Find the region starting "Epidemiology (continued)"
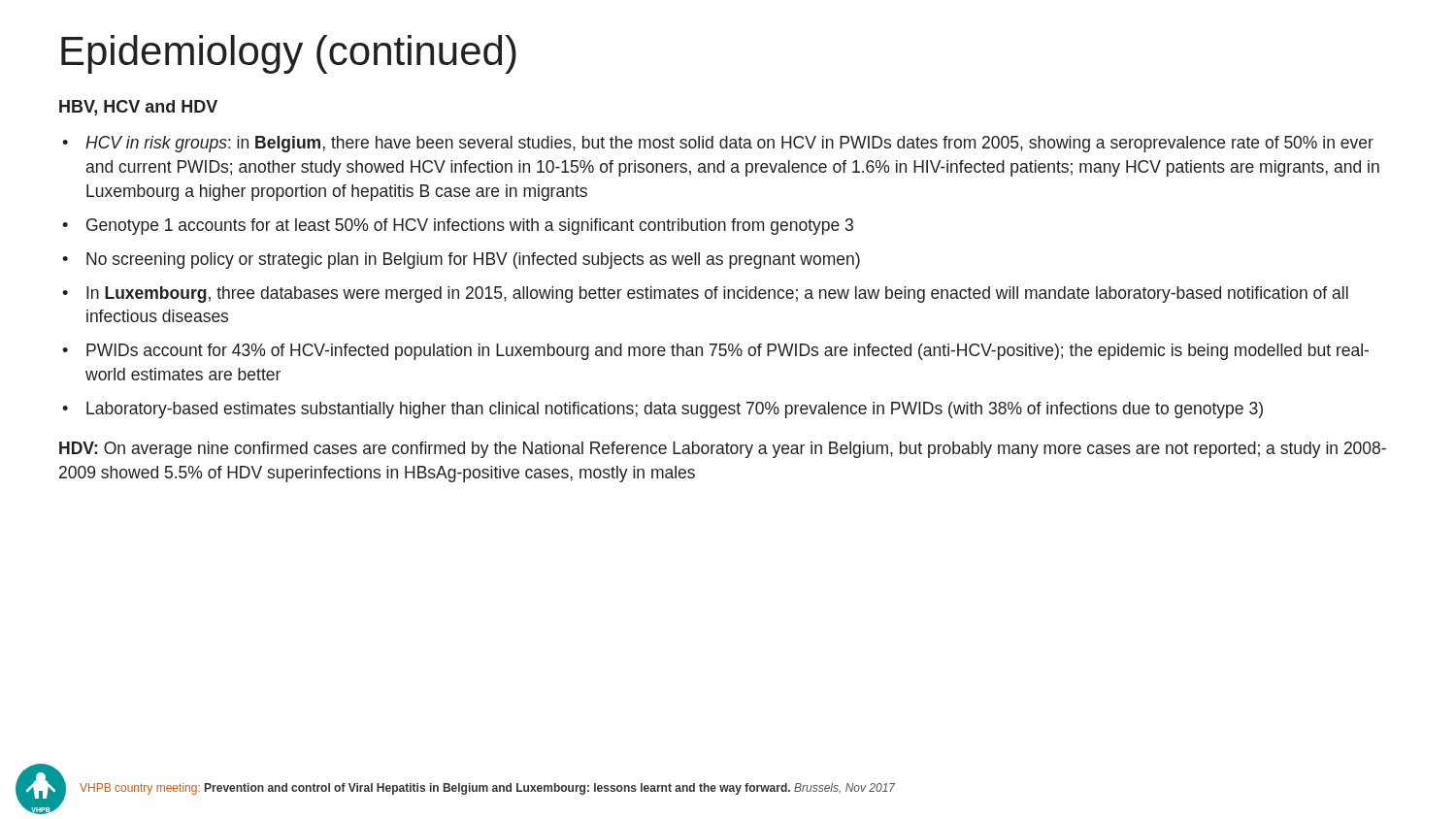1456x819 pixels. click(289, 54)
